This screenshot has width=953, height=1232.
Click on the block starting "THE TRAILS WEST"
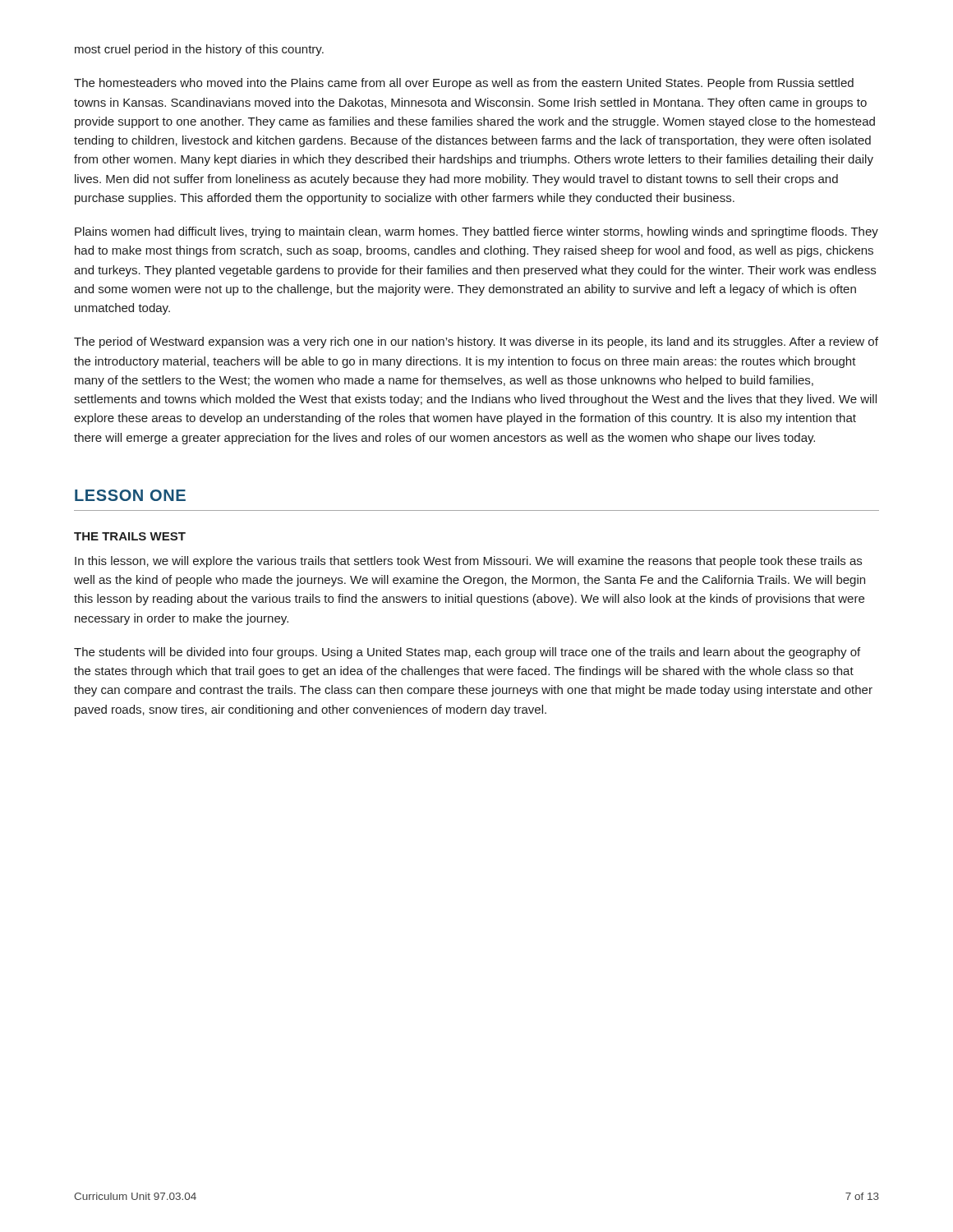(x=130, y=536)
